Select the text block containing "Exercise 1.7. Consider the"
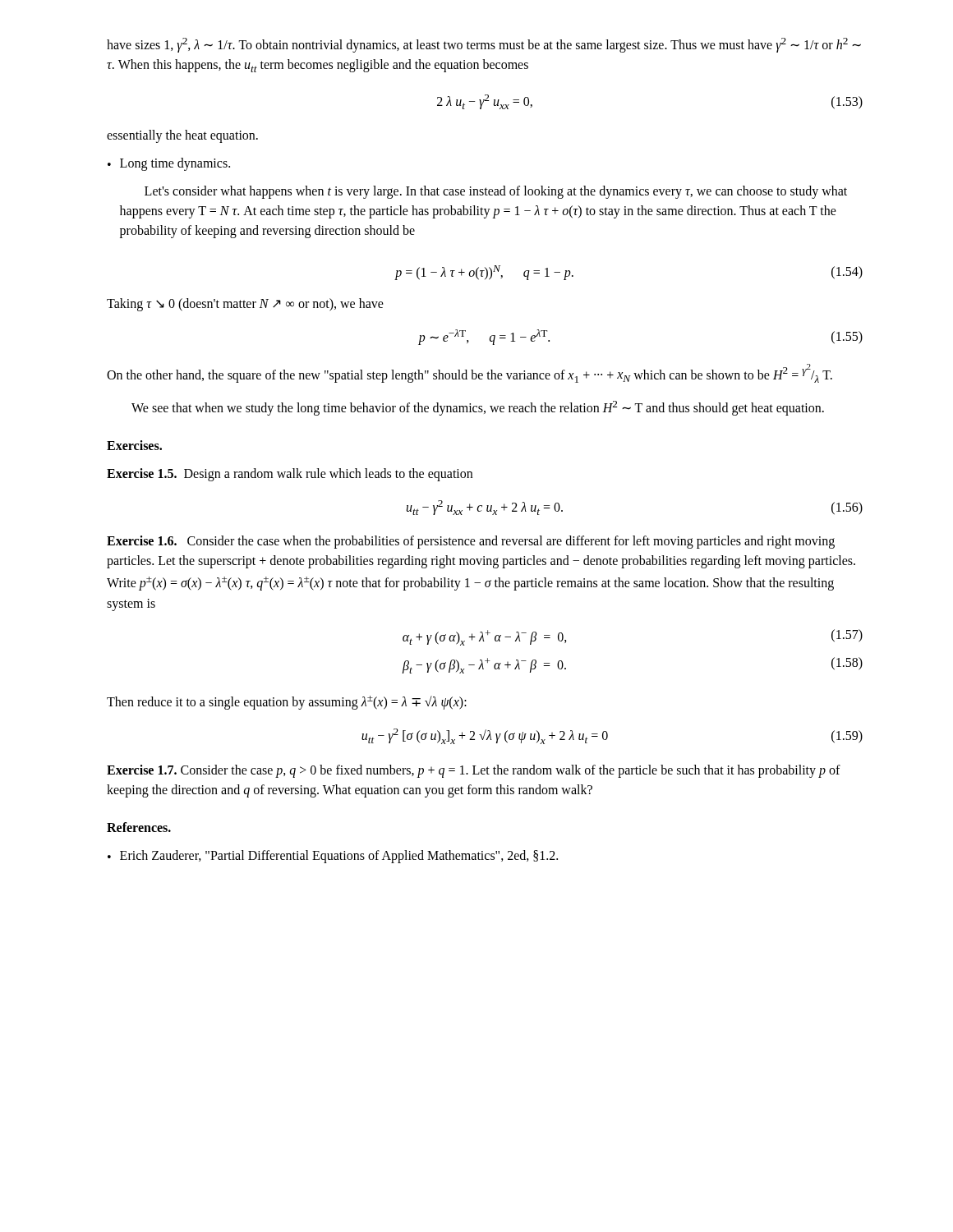The image size is (953, 1232). click(x=485, y=780)
